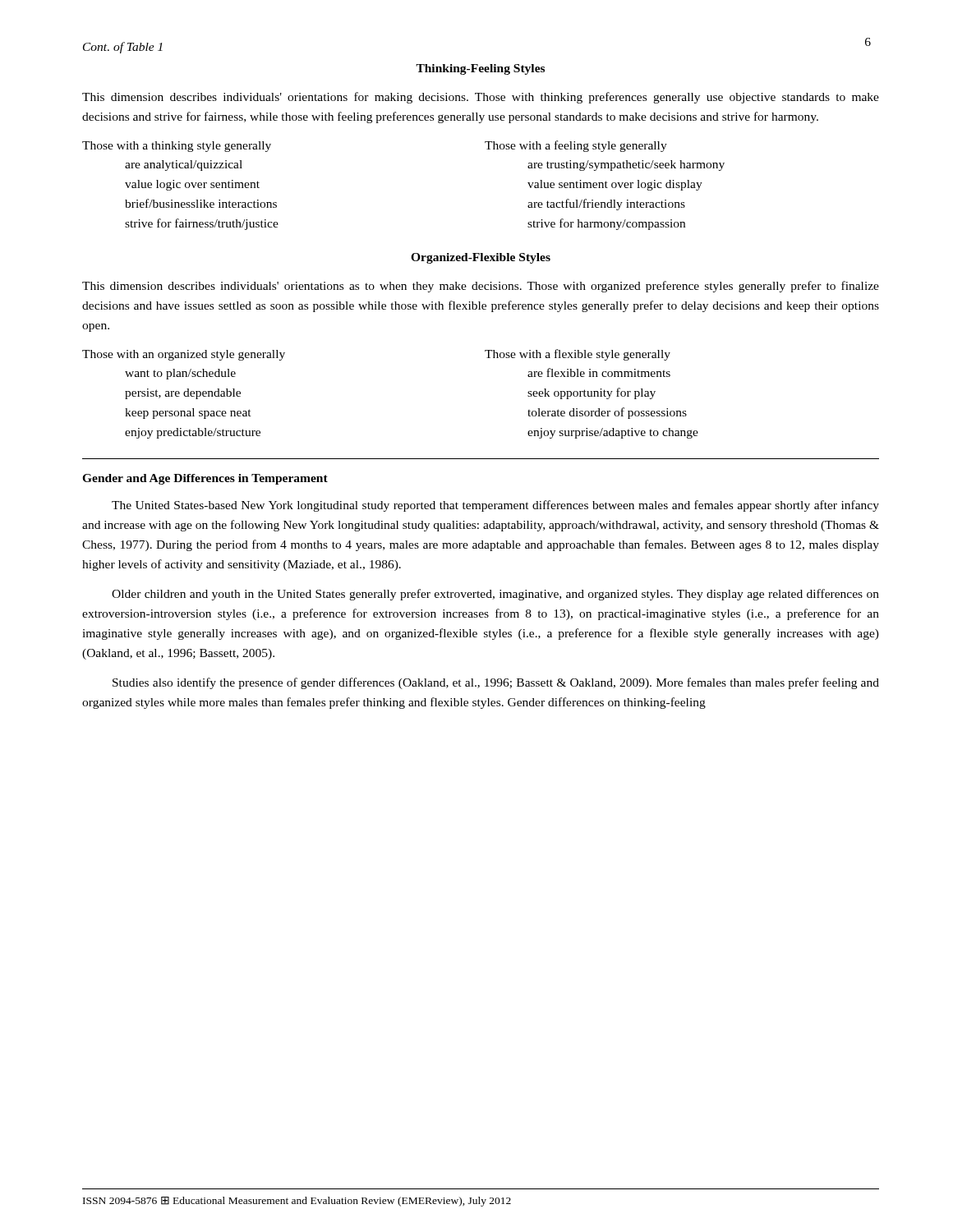The height and width of the screenshot is (1232, 953).
Task: Find the text starting "keep personal space neat"
Action: (188, 412)
